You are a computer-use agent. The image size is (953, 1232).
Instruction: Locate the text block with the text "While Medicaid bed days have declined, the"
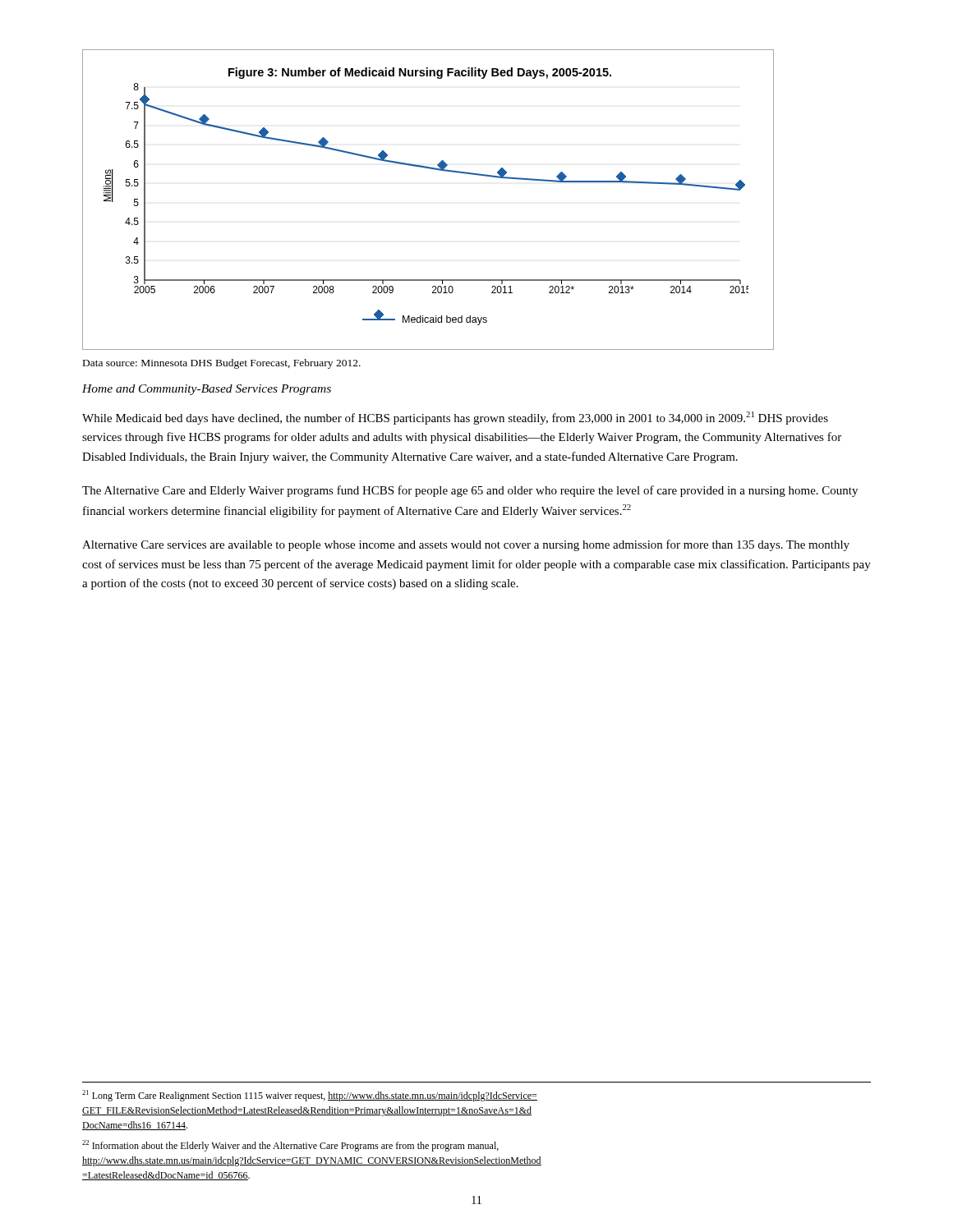(x=462, y=436)
